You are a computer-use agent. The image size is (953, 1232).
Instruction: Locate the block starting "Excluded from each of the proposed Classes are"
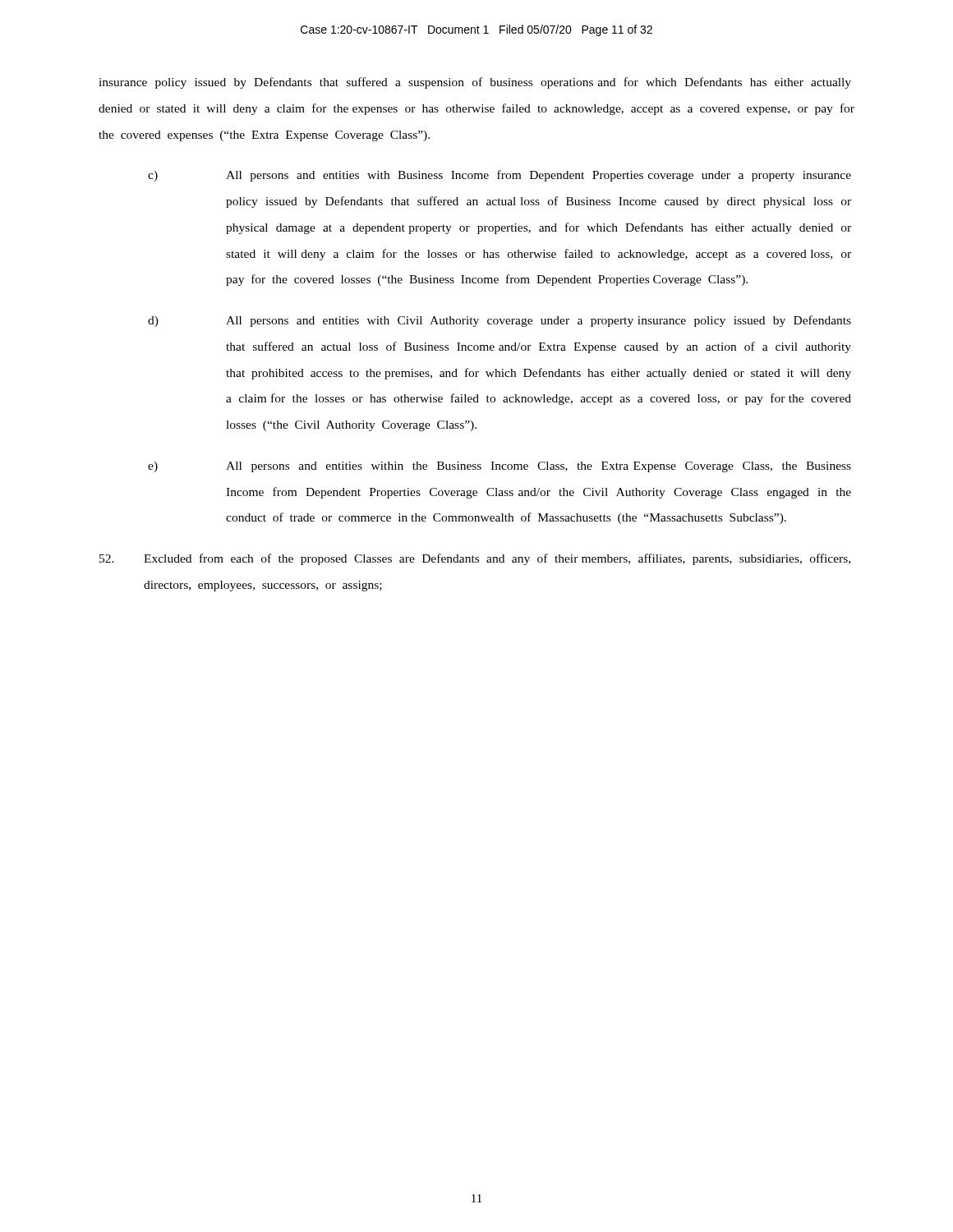(476, 572)
